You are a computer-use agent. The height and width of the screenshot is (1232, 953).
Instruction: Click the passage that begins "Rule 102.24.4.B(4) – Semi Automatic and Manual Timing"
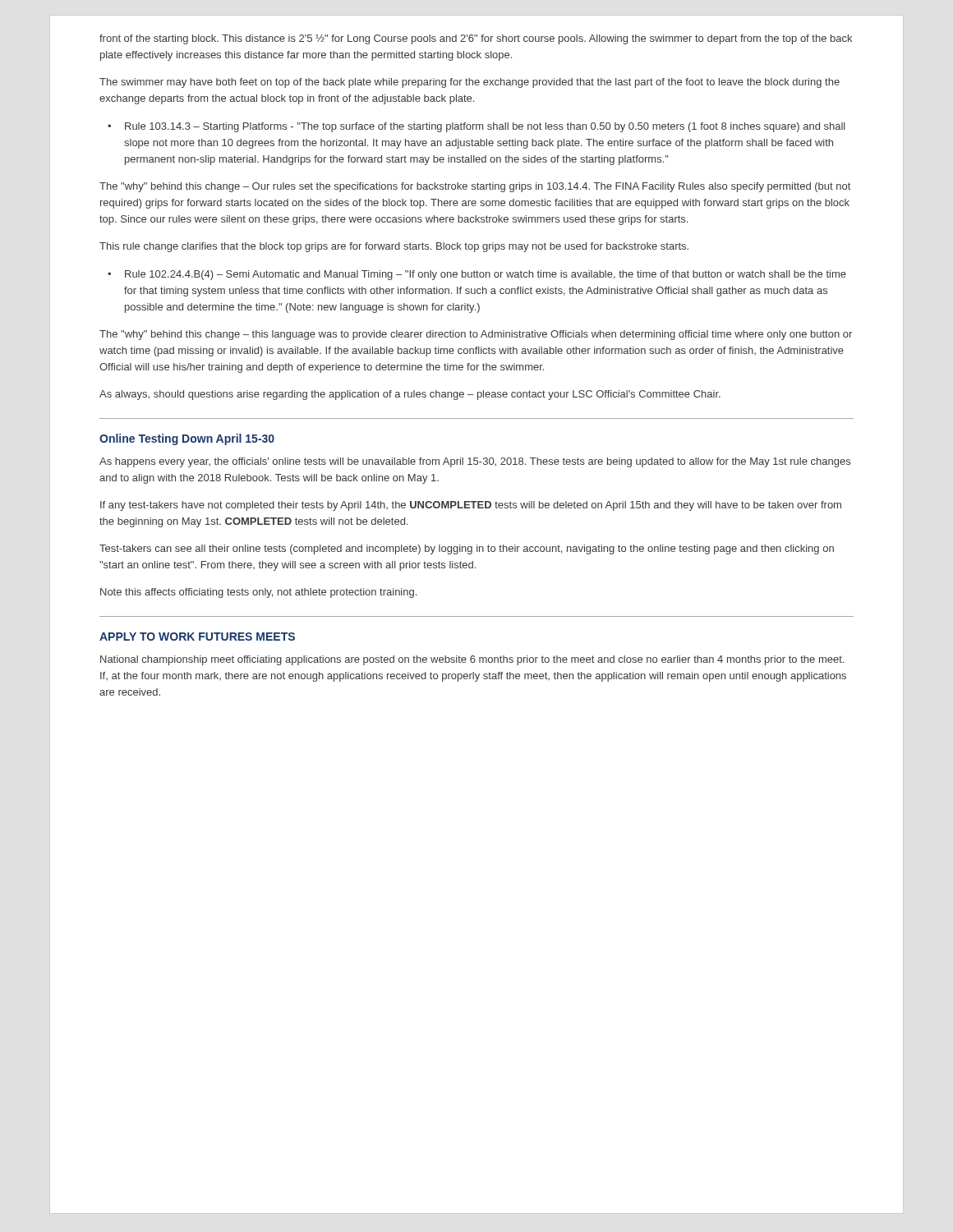tap(485, 290)
